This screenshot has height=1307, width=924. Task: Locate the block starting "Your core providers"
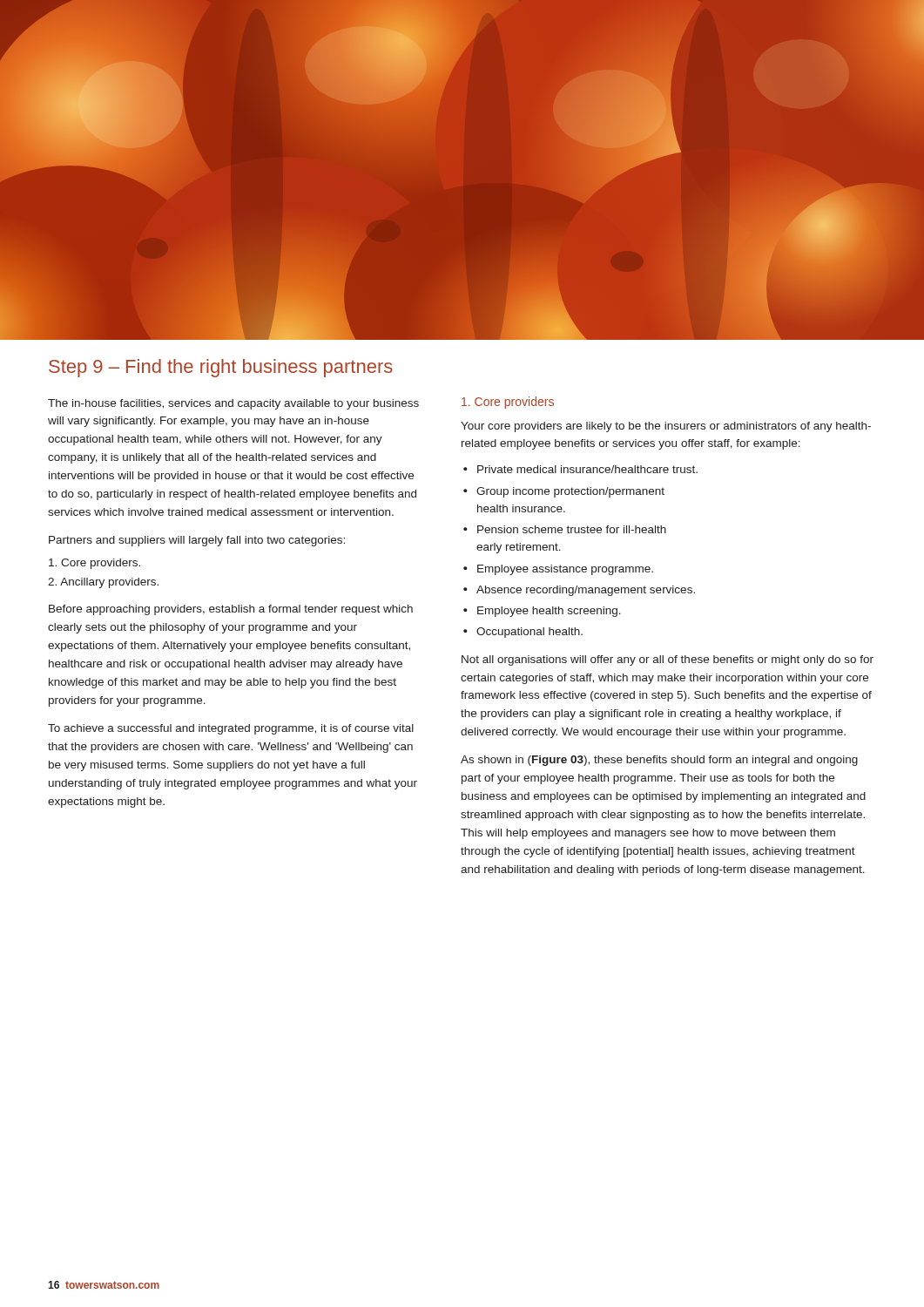666,434
